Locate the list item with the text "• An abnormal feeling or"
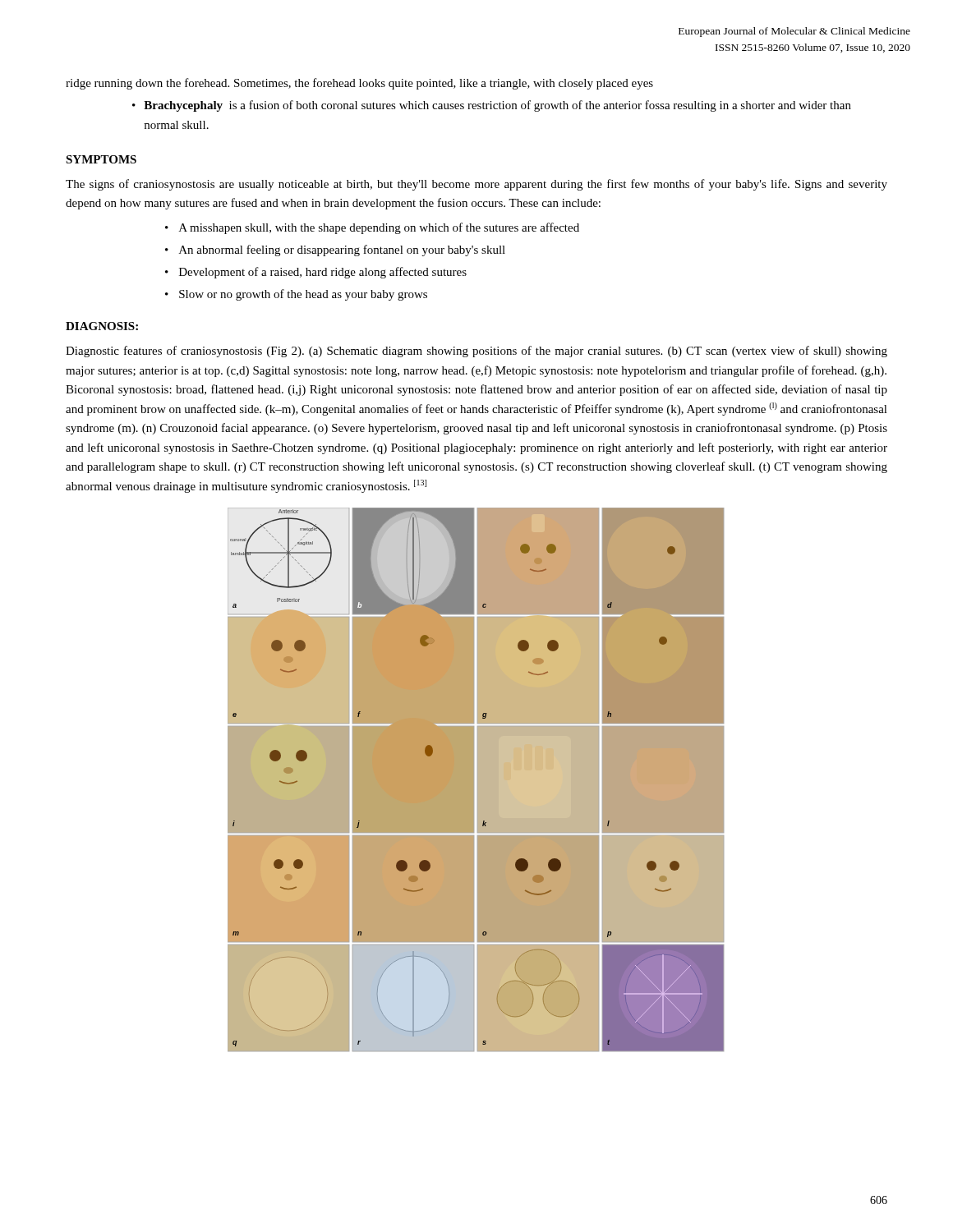 pos(335,250)
